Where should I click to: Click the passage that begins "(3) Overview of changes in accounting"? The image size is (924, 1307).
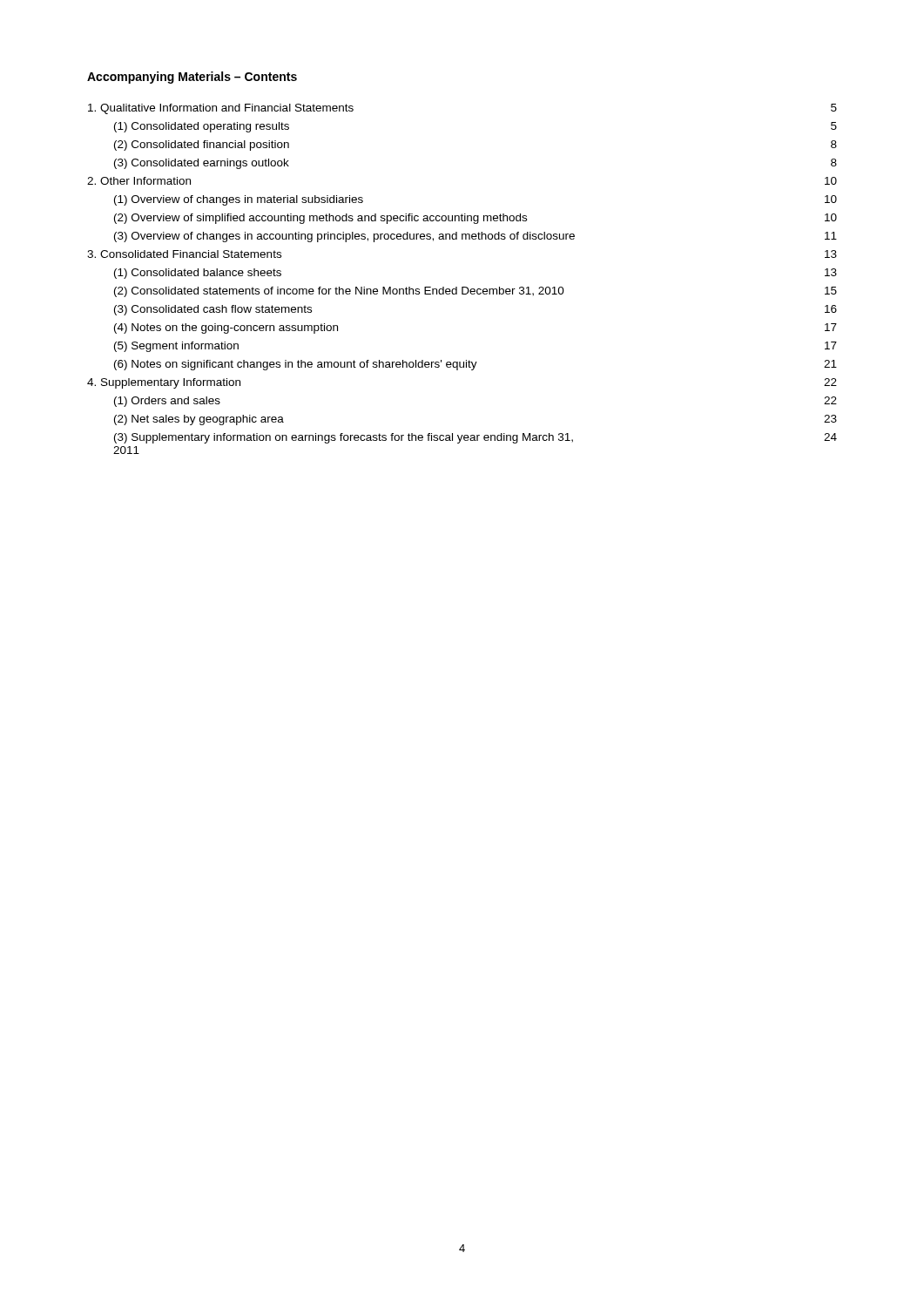point(475,236)
